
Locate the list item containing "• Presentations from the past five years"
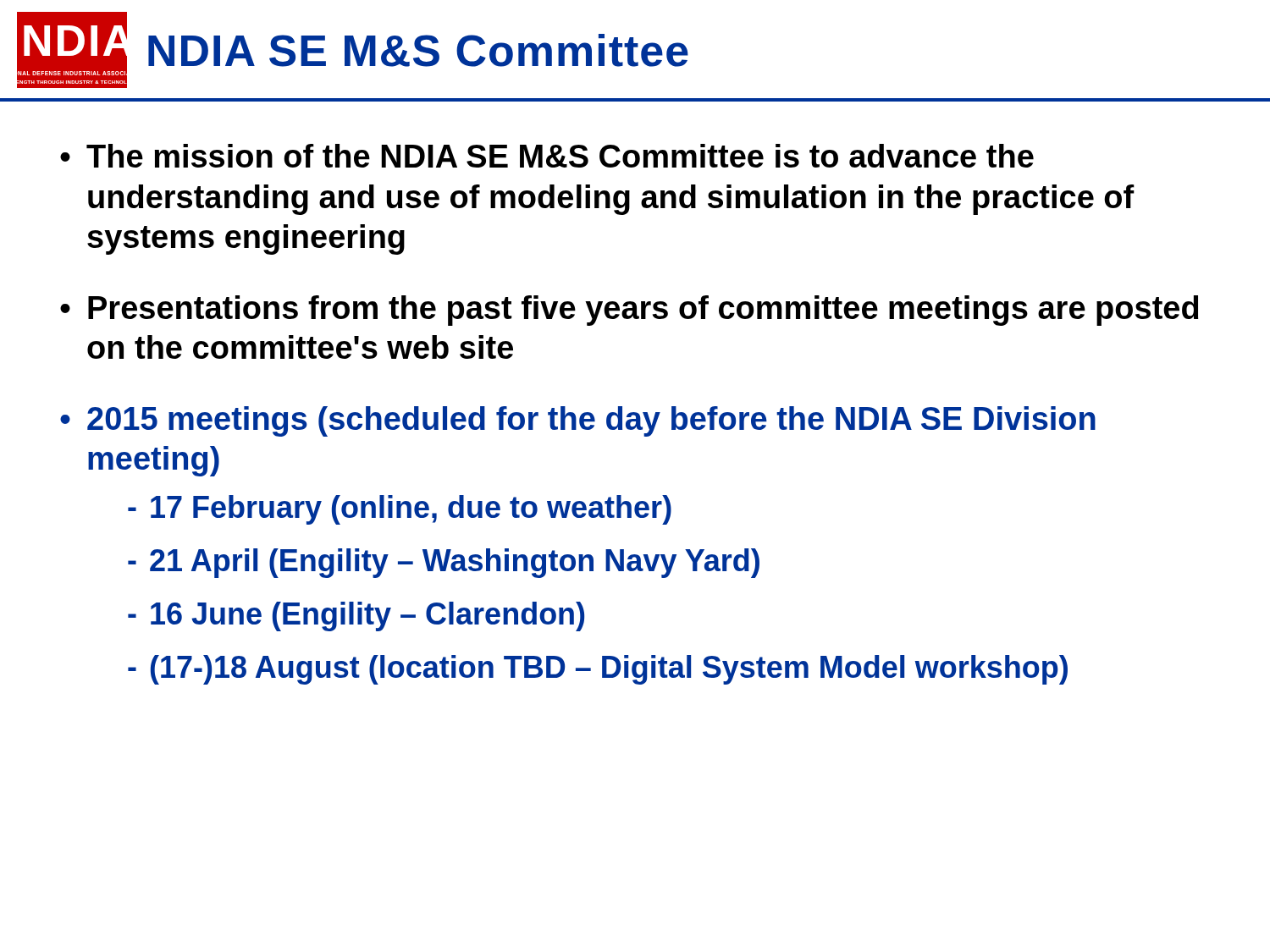point(635,328)
